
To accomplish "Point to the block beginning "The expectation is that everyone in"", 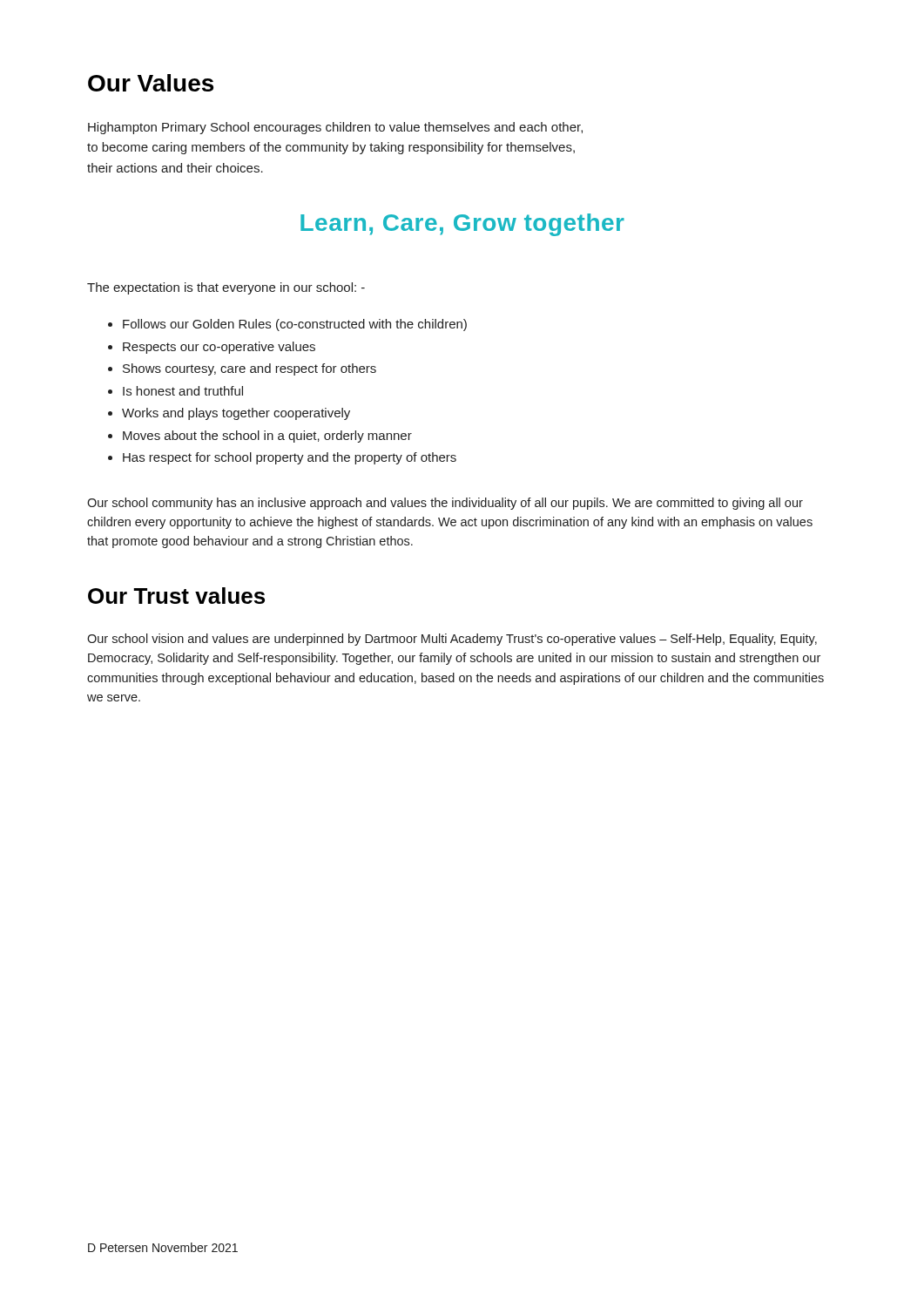I will [x=226, y=287].
